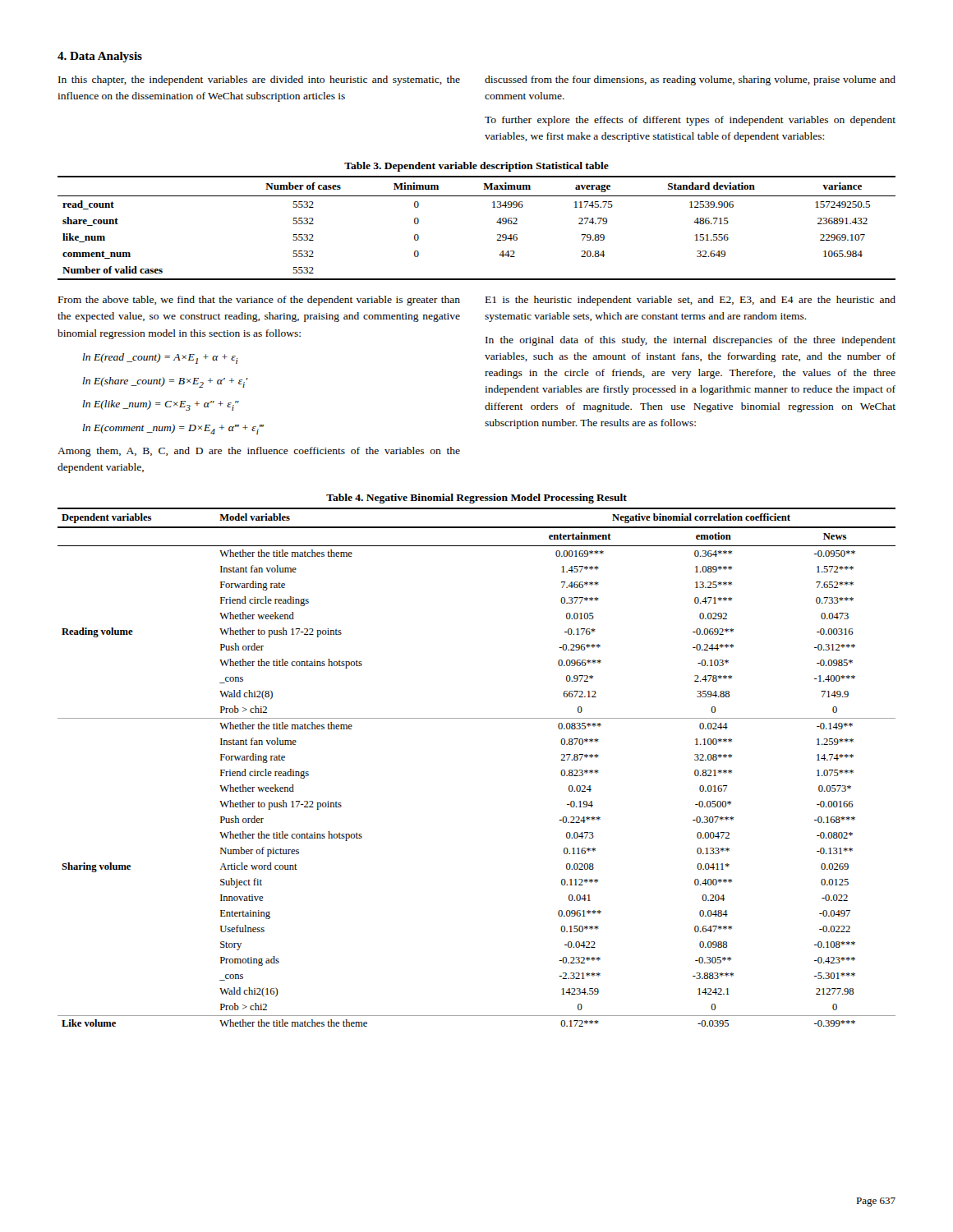Find the table that mentions "Forwarding rate"
The height and width of the screenshot is (1232, 953).
[476, 769]
